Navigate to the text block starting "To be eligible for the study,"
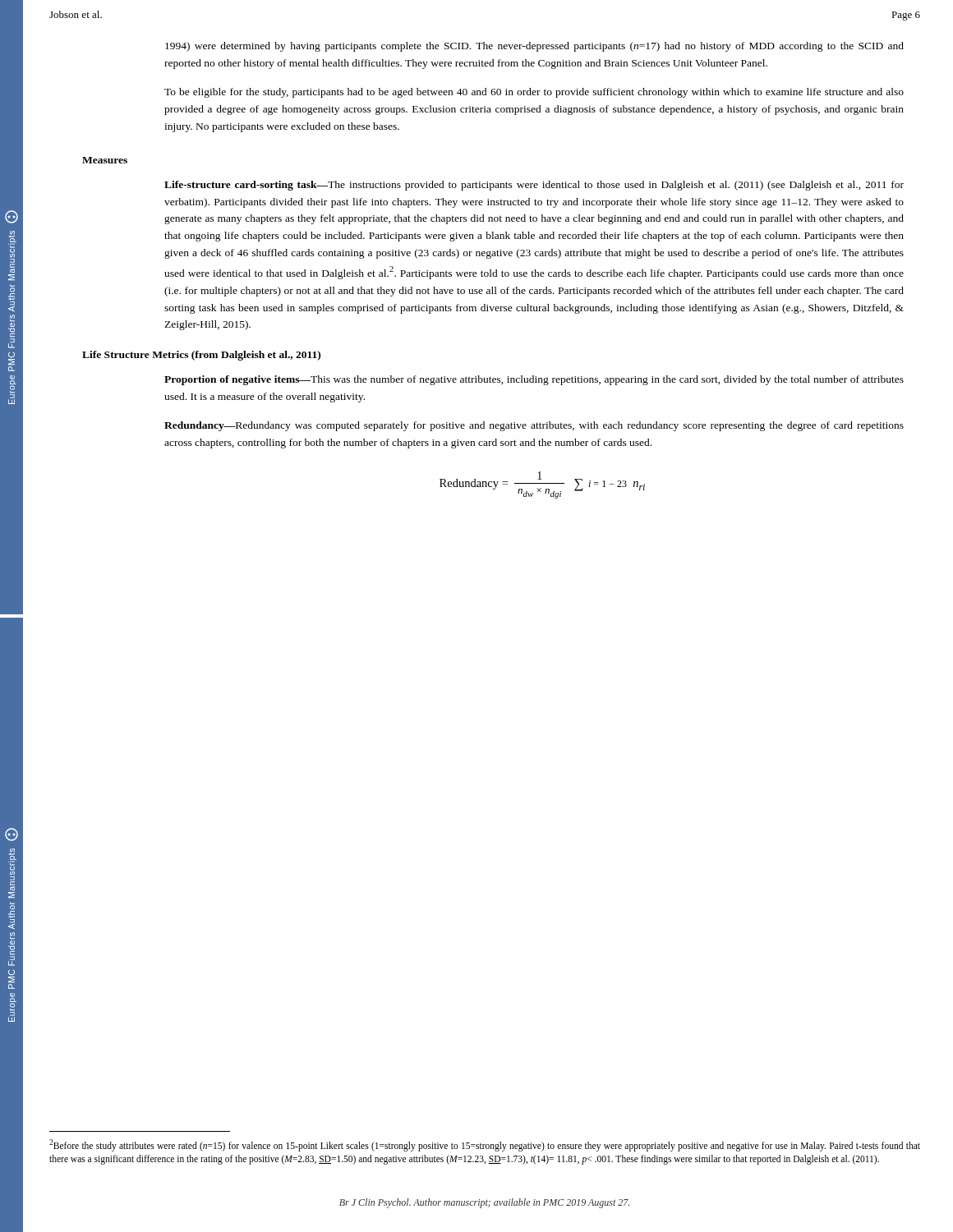The image size is (953, 1232). click(x=534, y=109)
